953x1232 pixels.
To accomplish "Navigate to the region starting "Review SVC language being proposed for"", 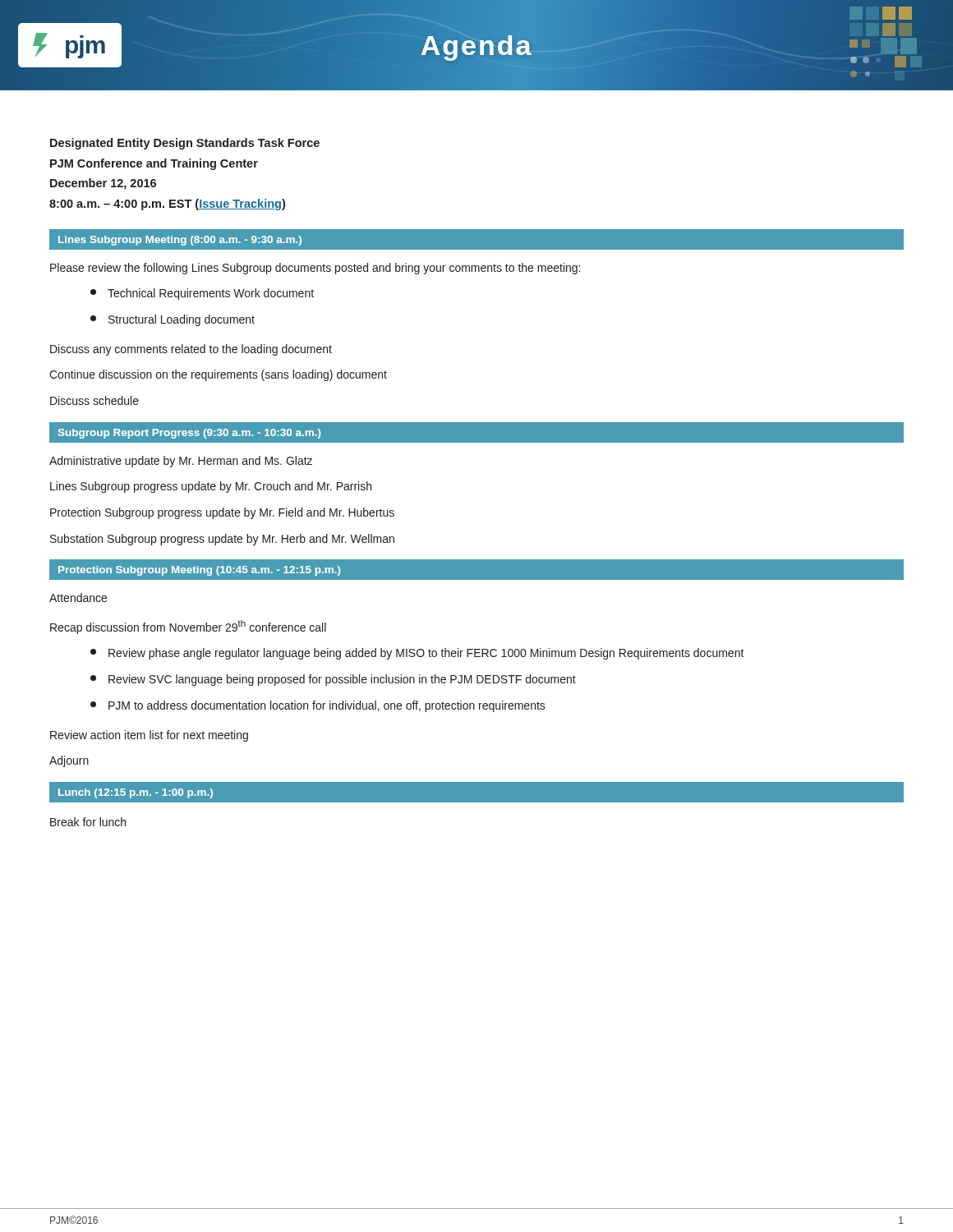I will [x=333, y=680].
